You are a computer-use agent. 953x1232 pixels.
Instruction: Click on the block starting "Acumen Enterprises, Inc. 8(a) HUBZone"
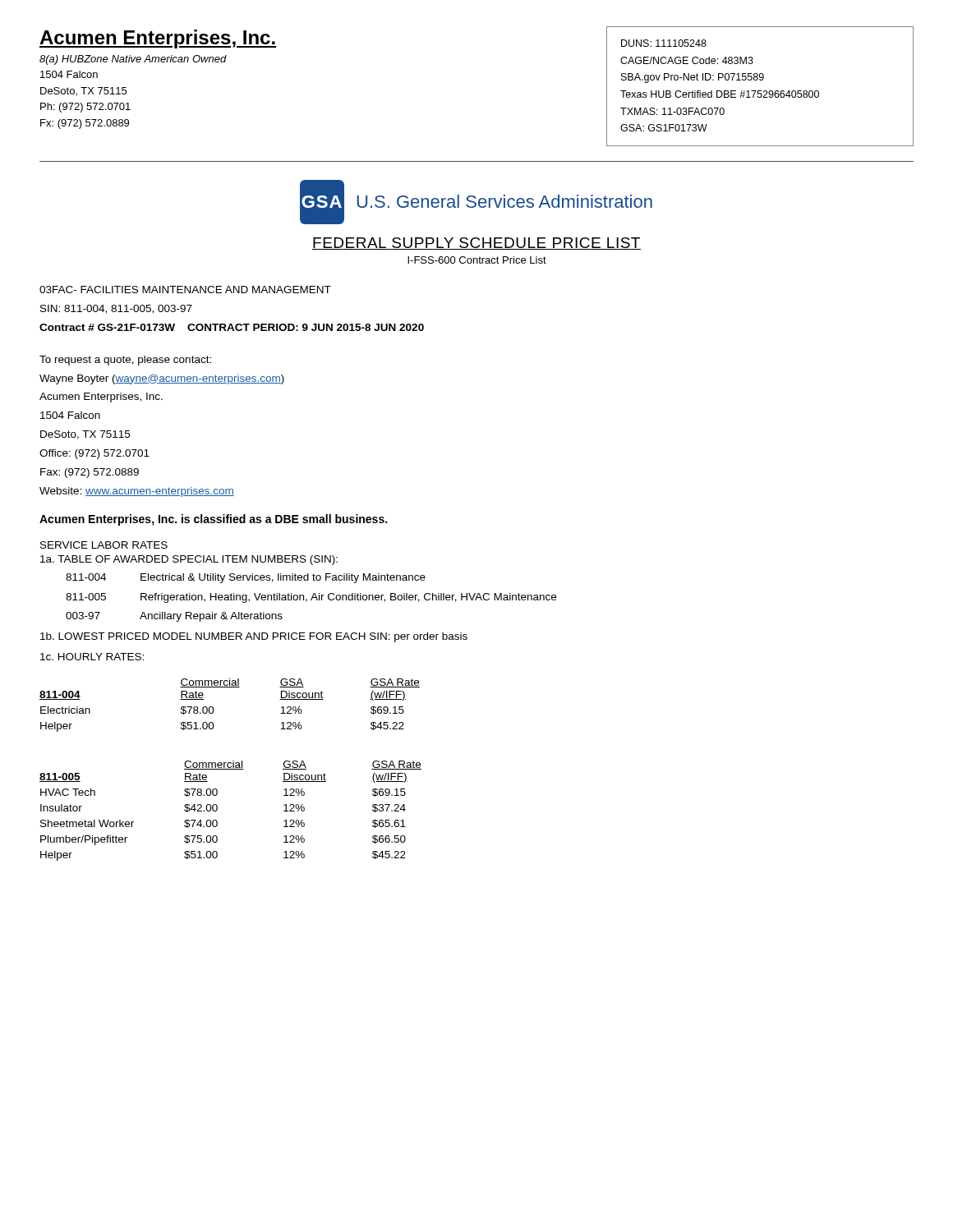[158, 39]
